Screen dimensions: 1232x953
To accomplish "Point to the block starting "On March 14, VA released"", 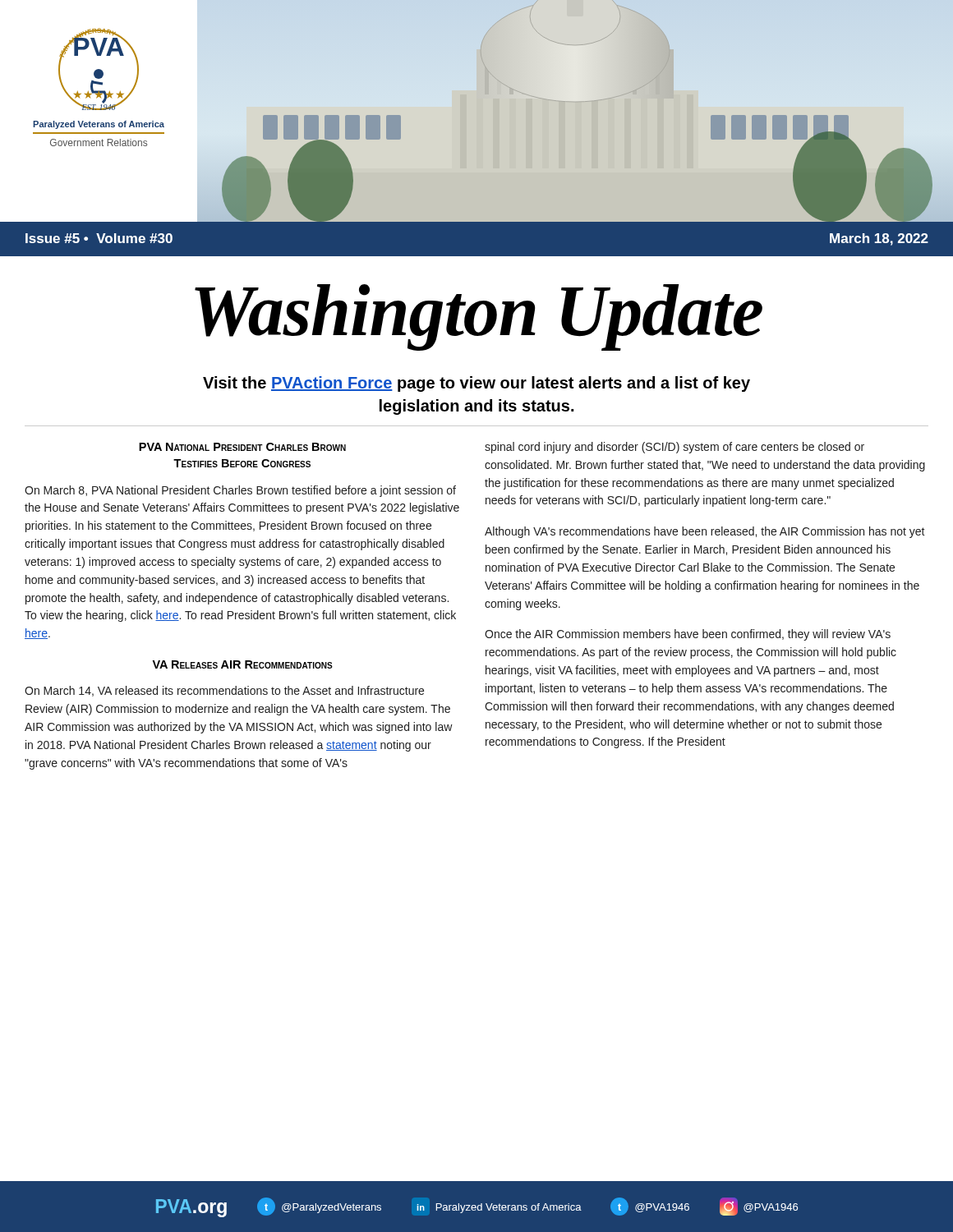I will 238,727.
